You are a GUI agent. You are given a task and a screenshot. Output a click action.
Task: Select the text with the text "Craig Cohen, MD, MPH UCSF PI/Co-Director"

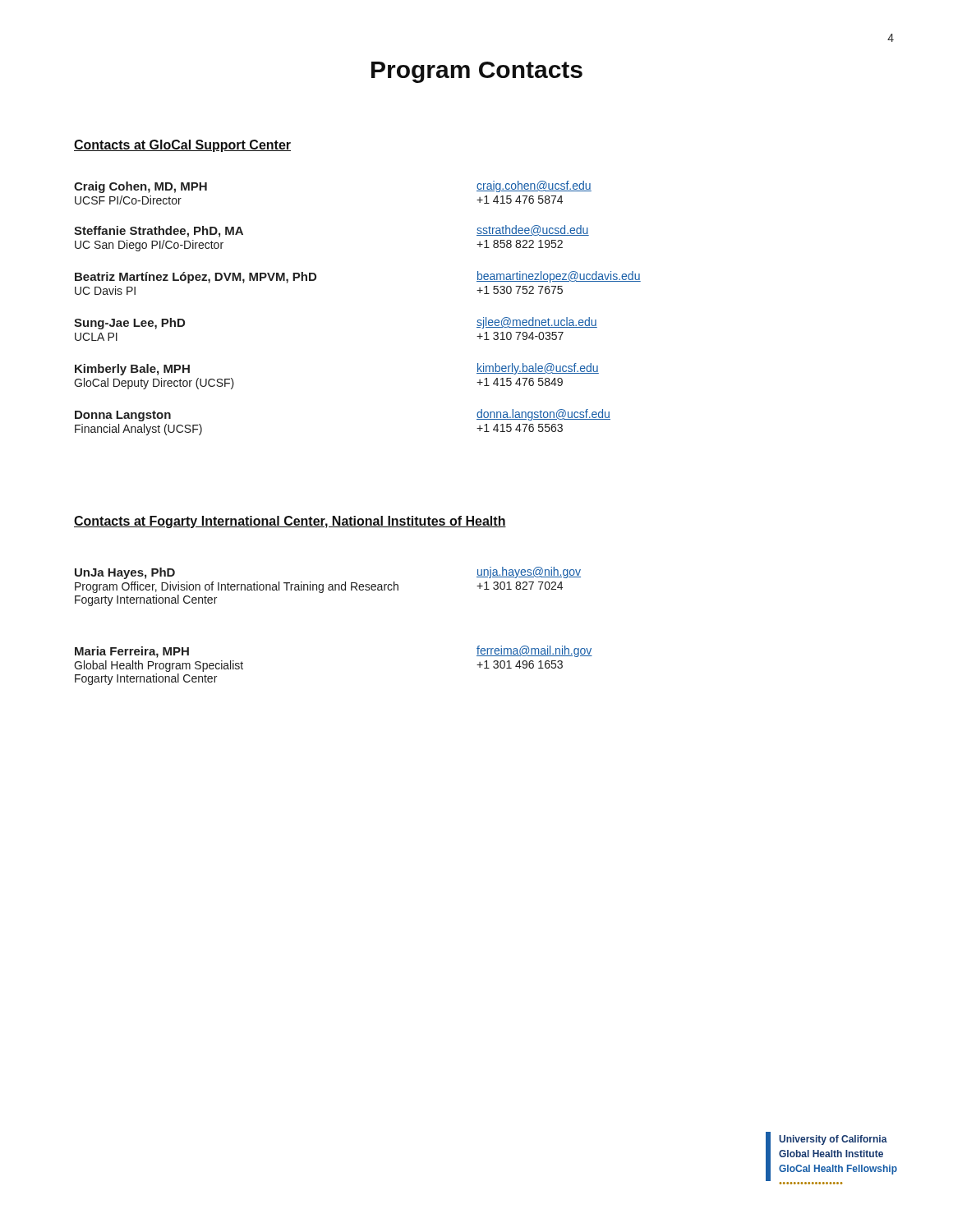click(140, 187)
